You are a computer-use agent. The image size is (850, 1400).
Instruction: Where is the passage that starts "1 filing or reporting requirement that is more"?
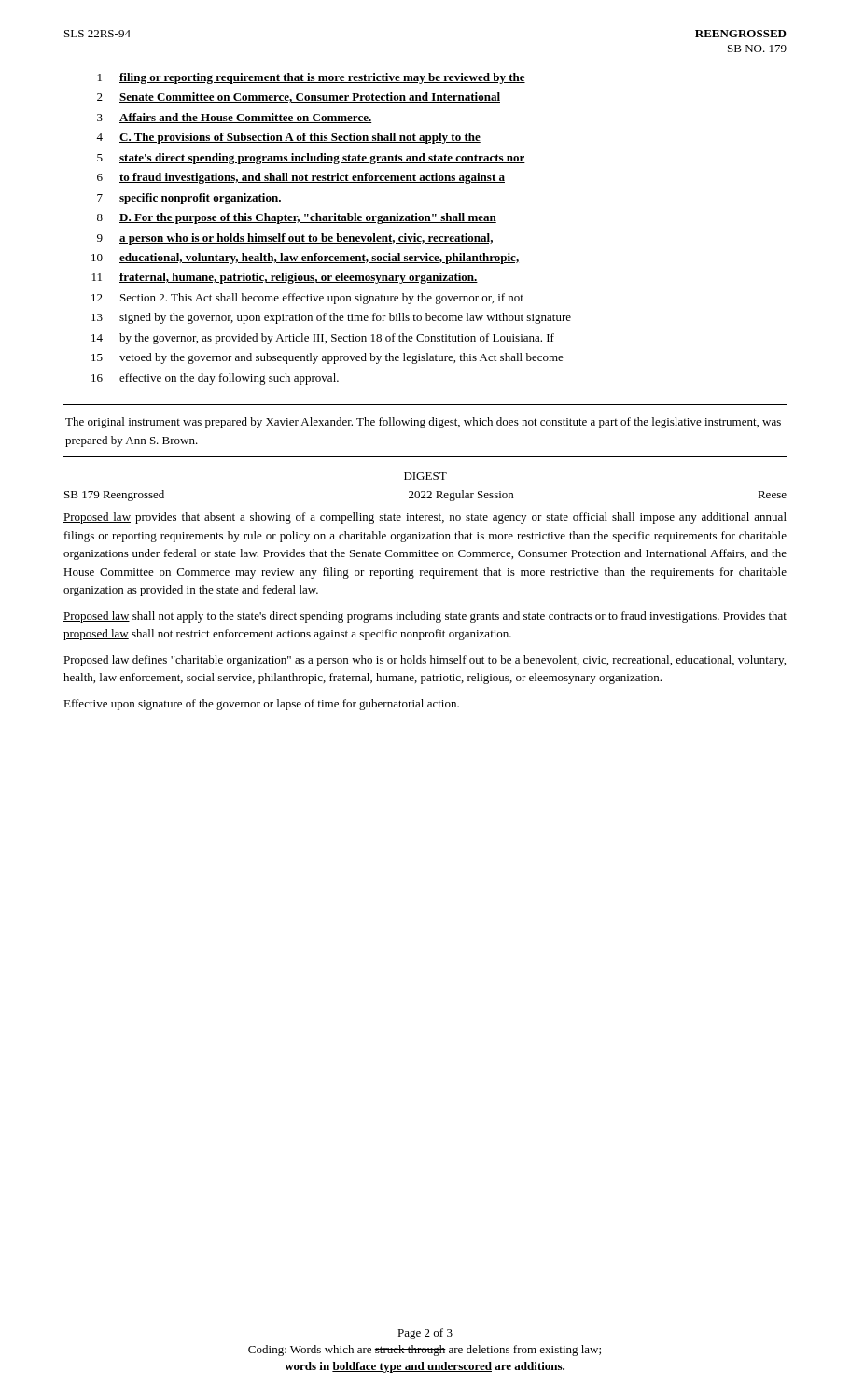point(425,77)
